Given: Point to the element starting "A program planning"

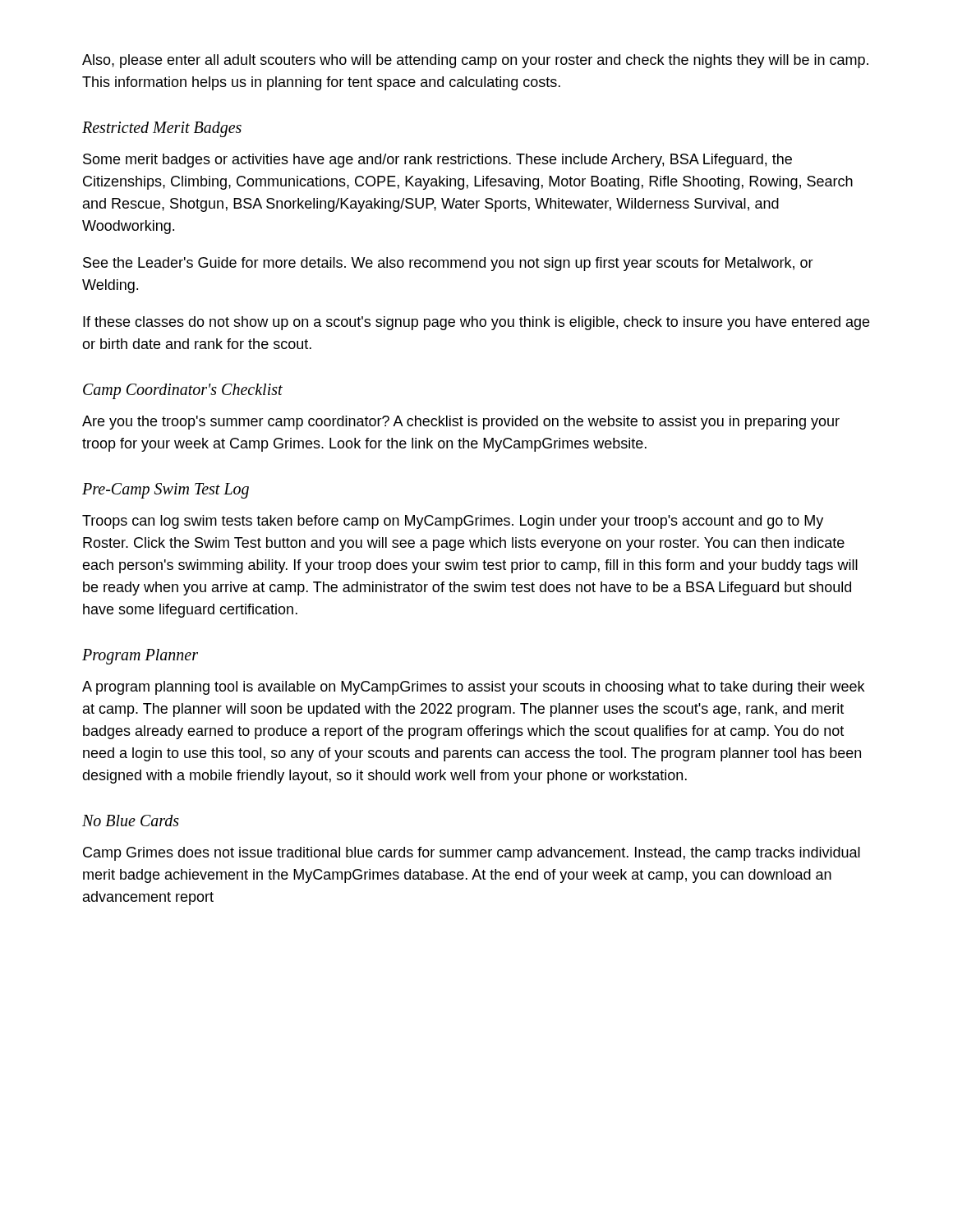Looking at the screenshot, I should pyautogui.click(x=473, y=731).
